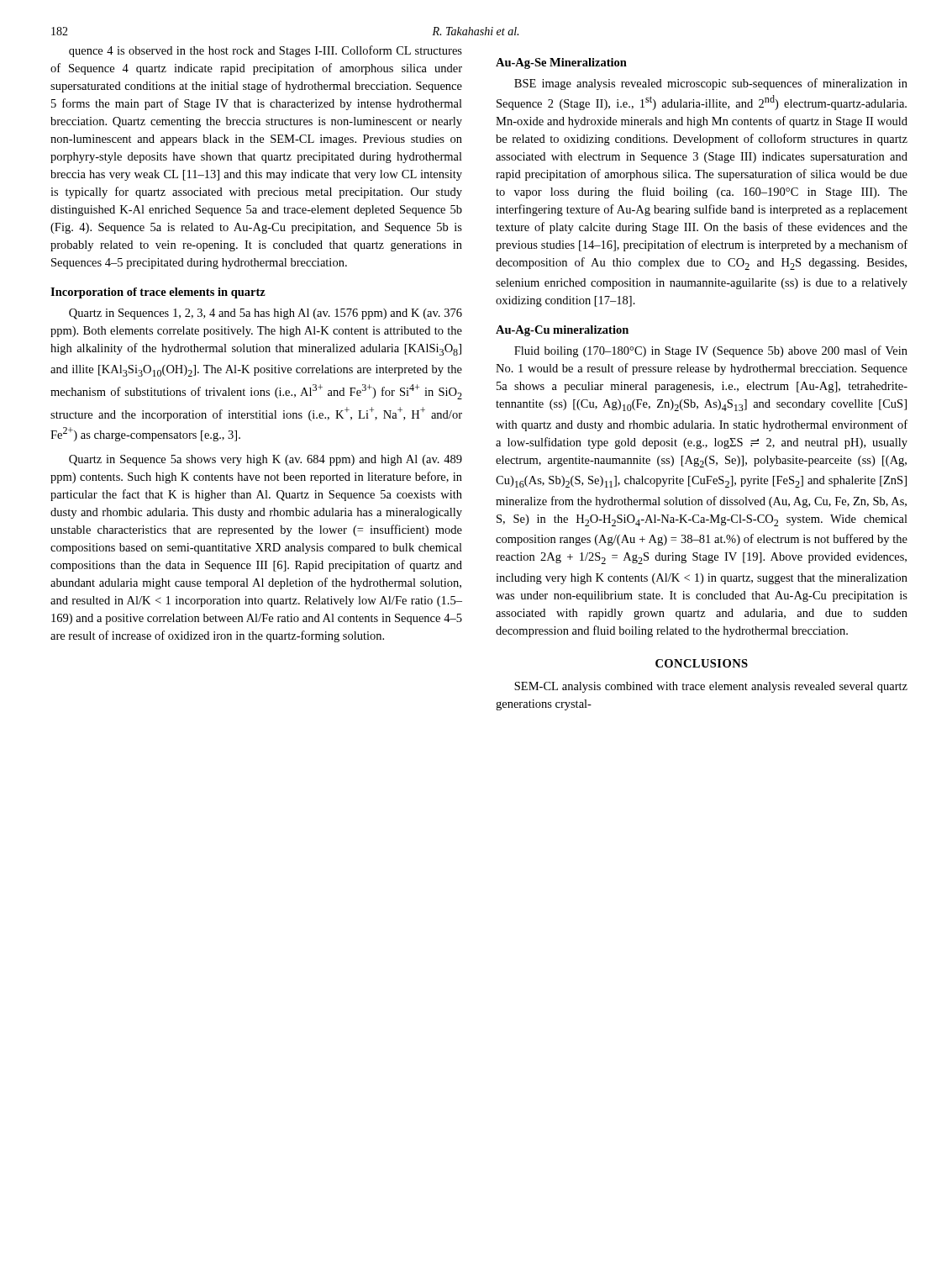Locate the text block starting "quence 4 is observed in the host"

click(256, 157)
